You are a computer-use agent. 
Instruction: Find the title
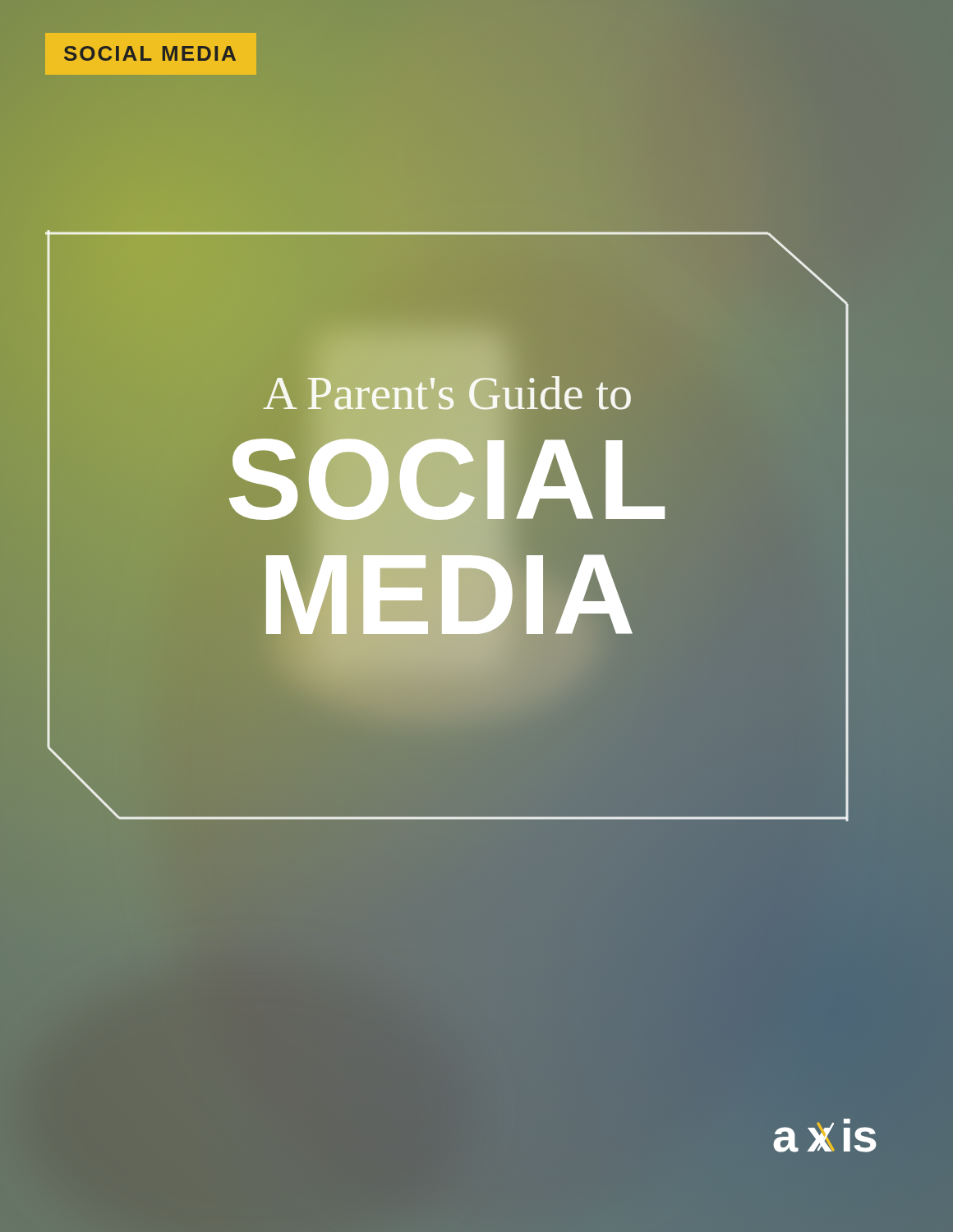pos(448,509)
